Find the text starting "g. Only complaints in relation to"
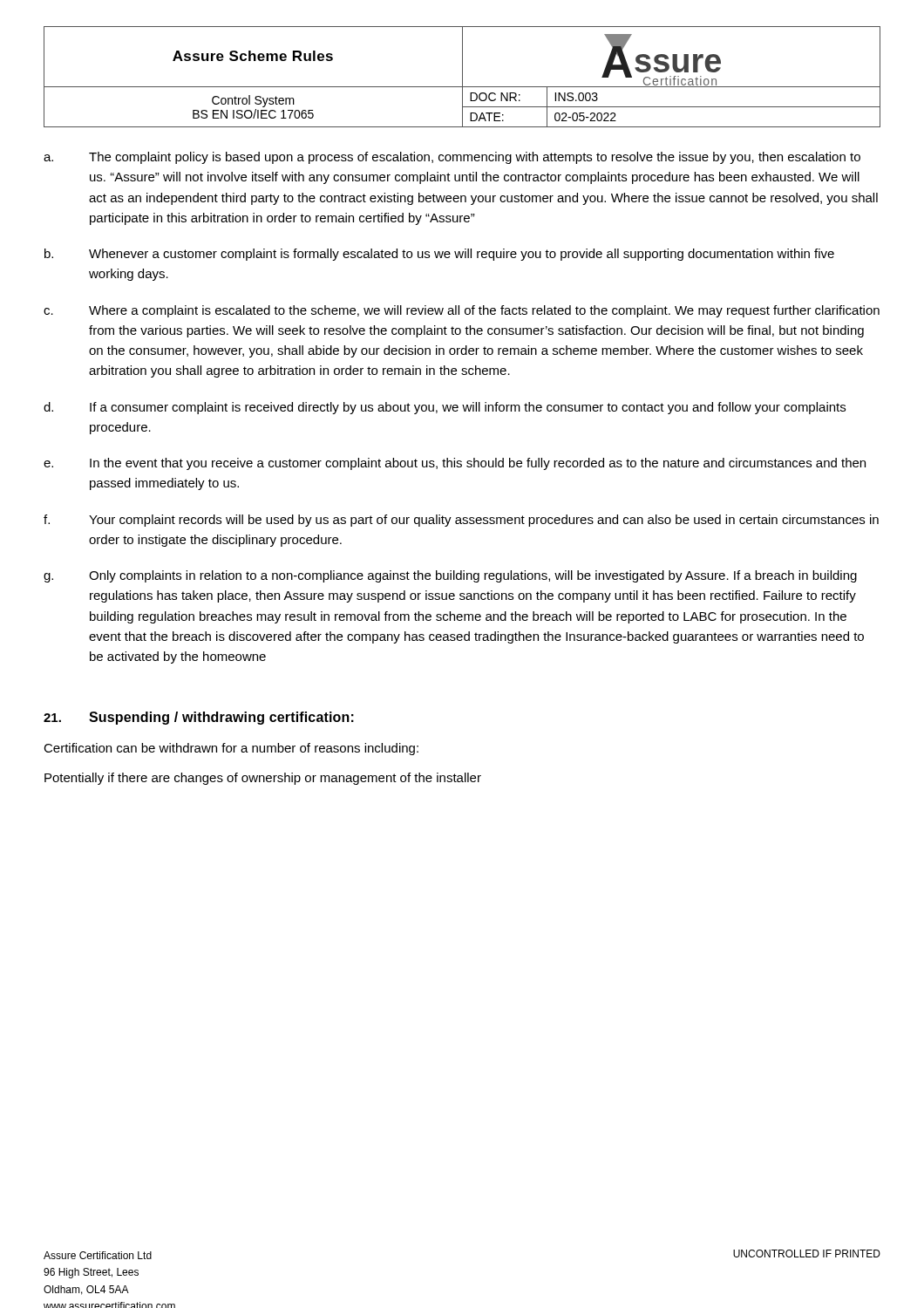 tap(462, 616)
